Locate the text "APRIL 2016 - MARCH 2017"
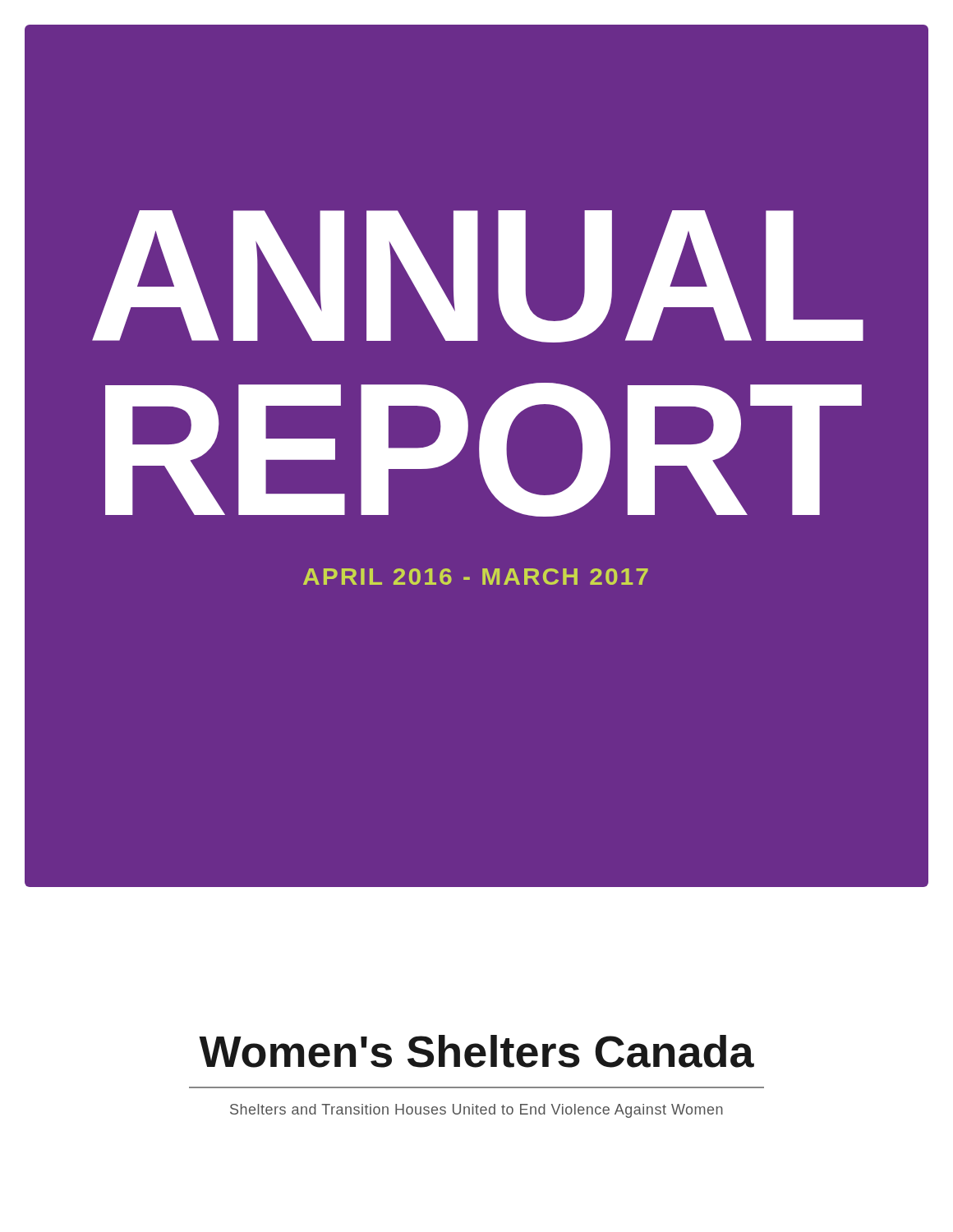Image resolution: width=953 pixels, height=1232 pixels. pos(476,576)
